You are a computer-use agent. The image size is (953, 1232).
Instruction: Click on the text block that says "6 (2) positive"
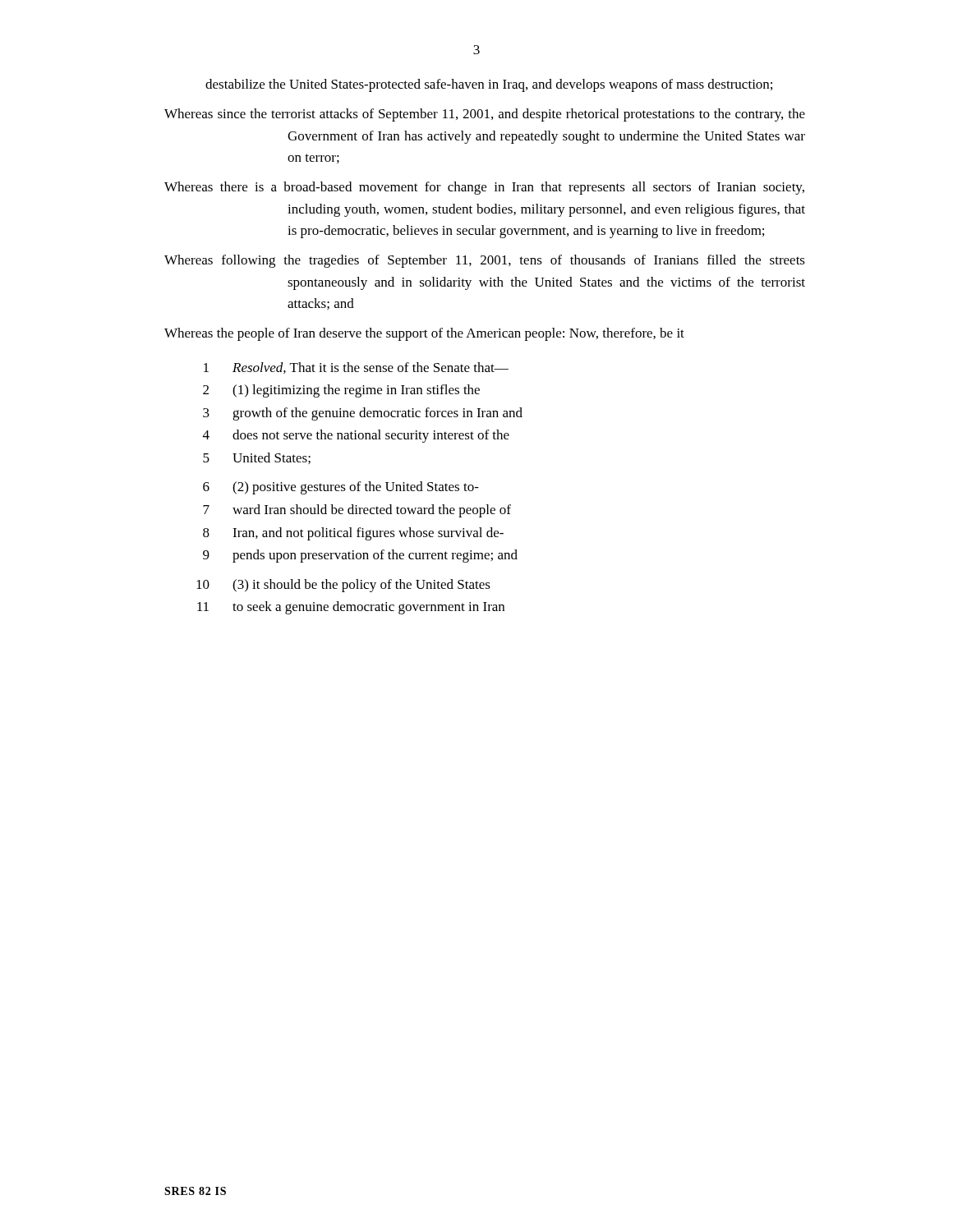(485, 487)
